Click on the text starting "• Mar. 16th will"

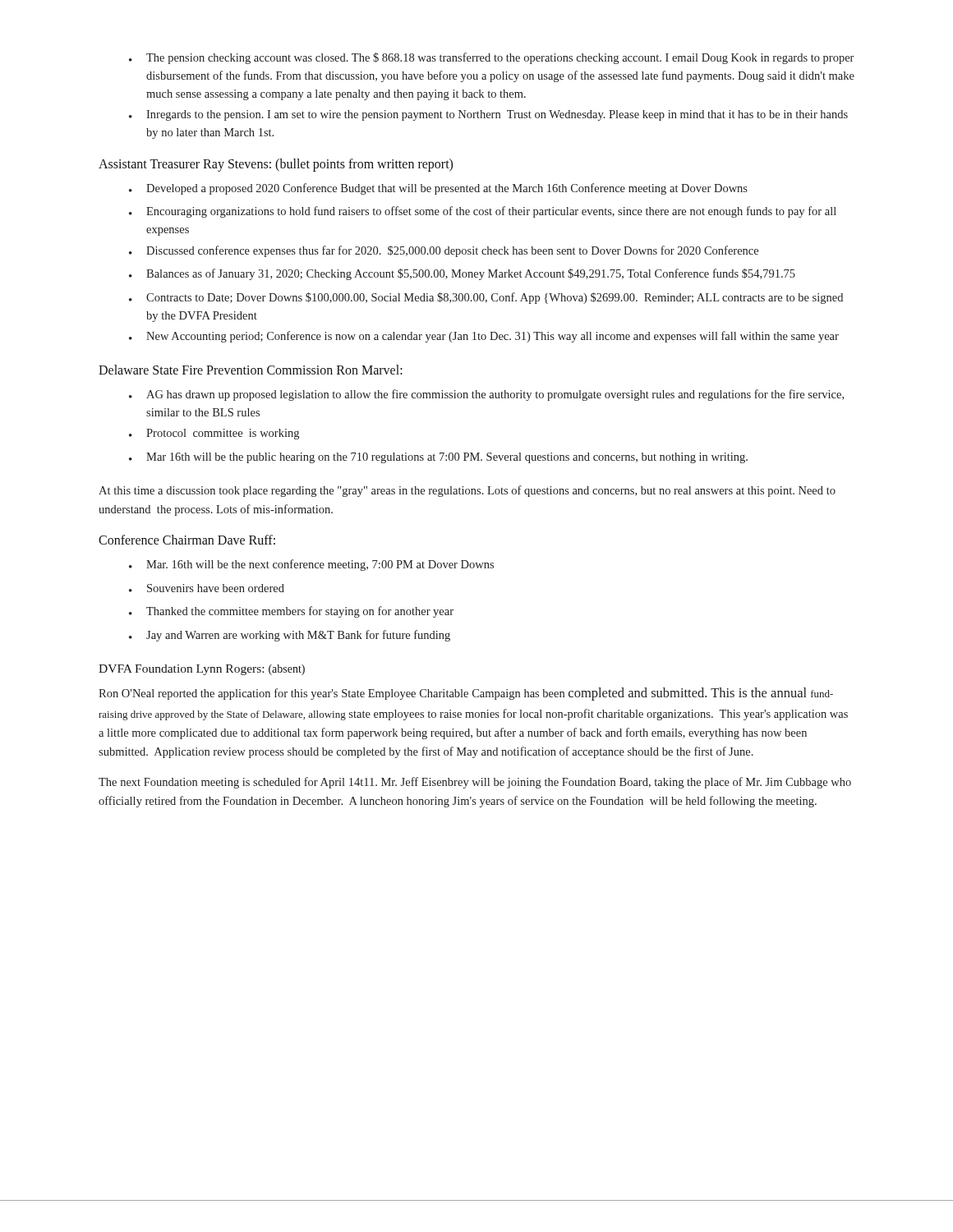[x=491, y=566]
